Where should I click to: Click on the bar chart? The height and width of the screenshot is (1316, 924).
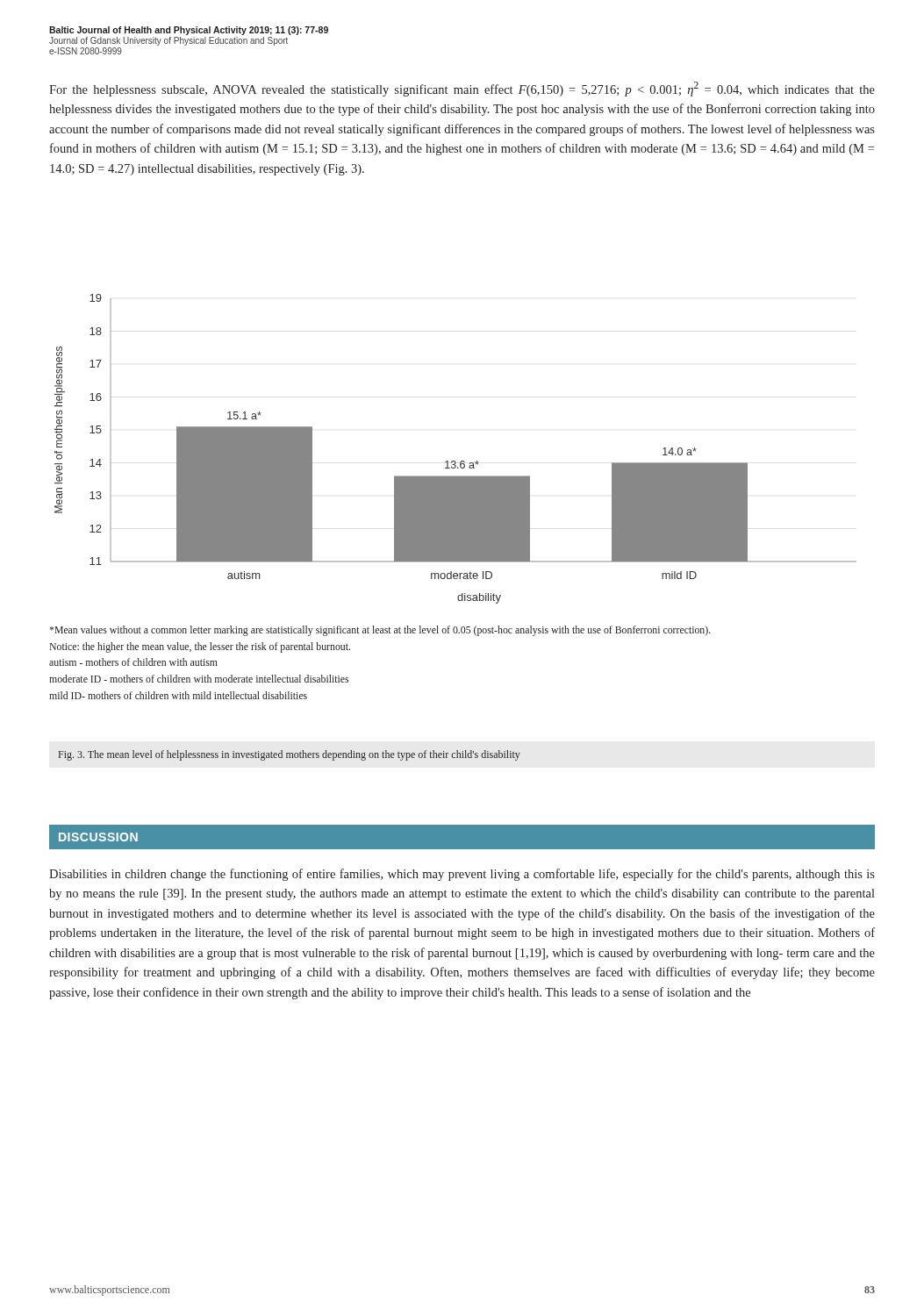point(462,454)
